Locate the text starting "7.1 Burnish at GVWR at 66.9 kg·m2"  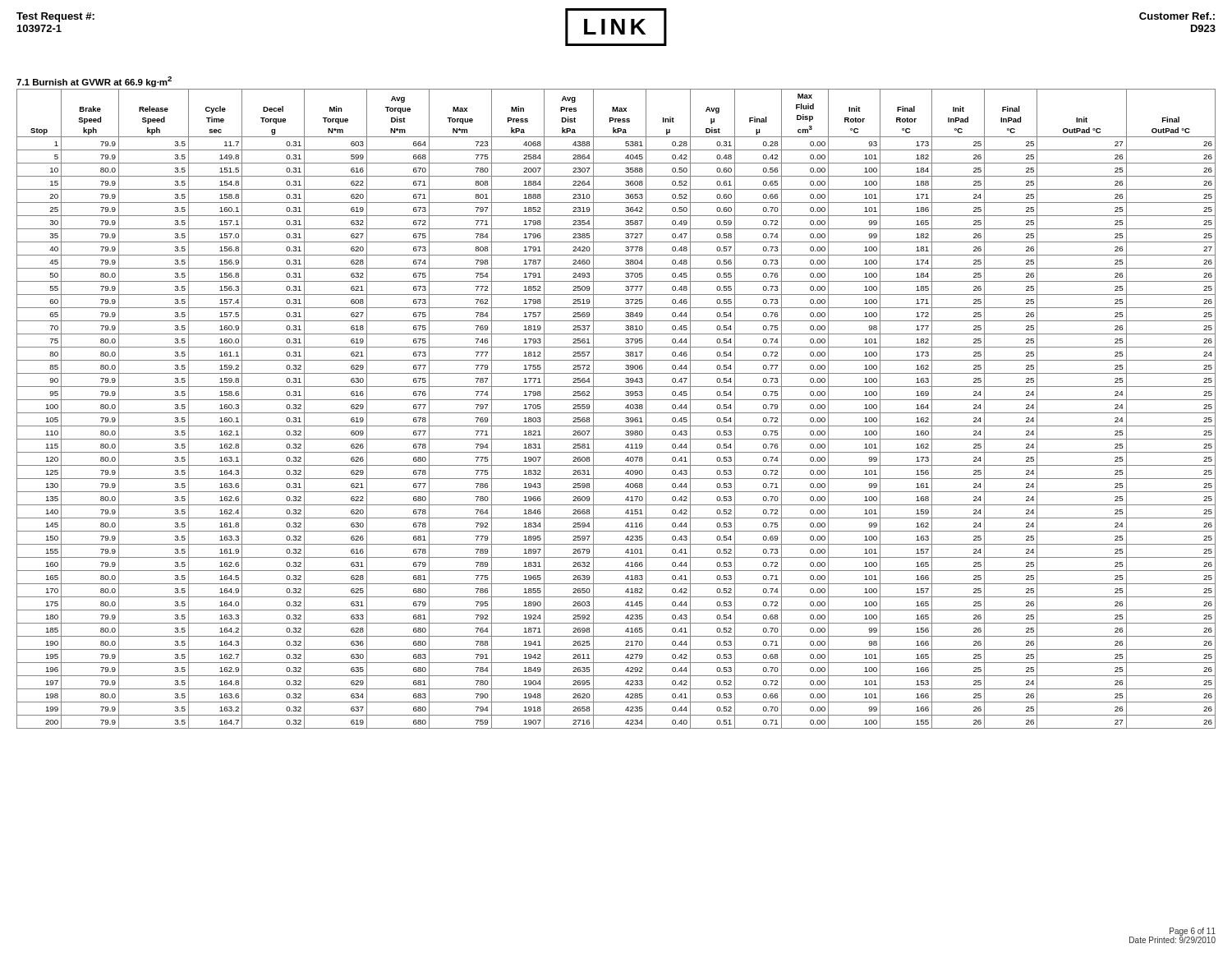(94, 80)
